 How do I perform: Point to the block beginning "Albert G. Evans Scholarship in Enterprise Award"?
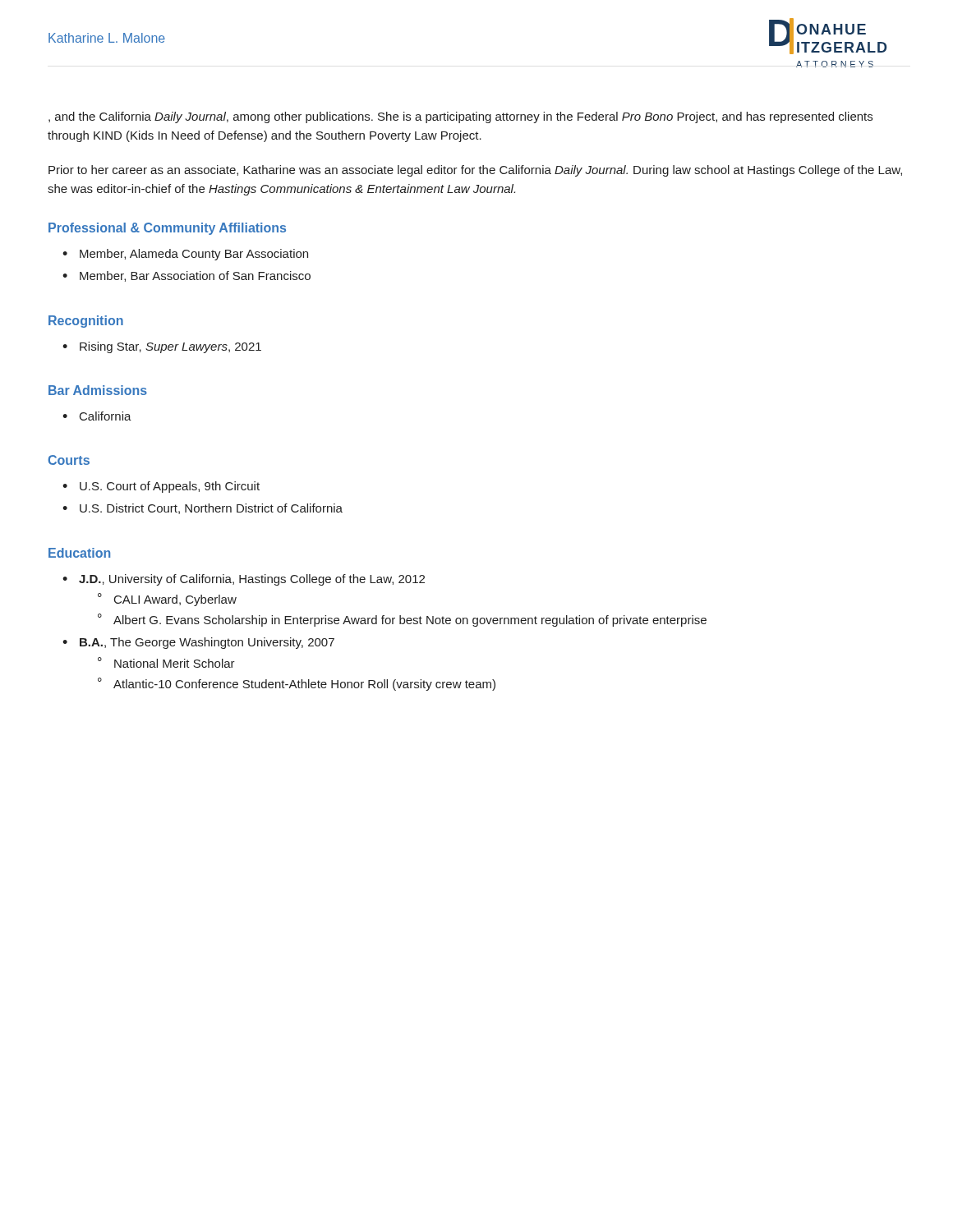[x=410, y=620]
